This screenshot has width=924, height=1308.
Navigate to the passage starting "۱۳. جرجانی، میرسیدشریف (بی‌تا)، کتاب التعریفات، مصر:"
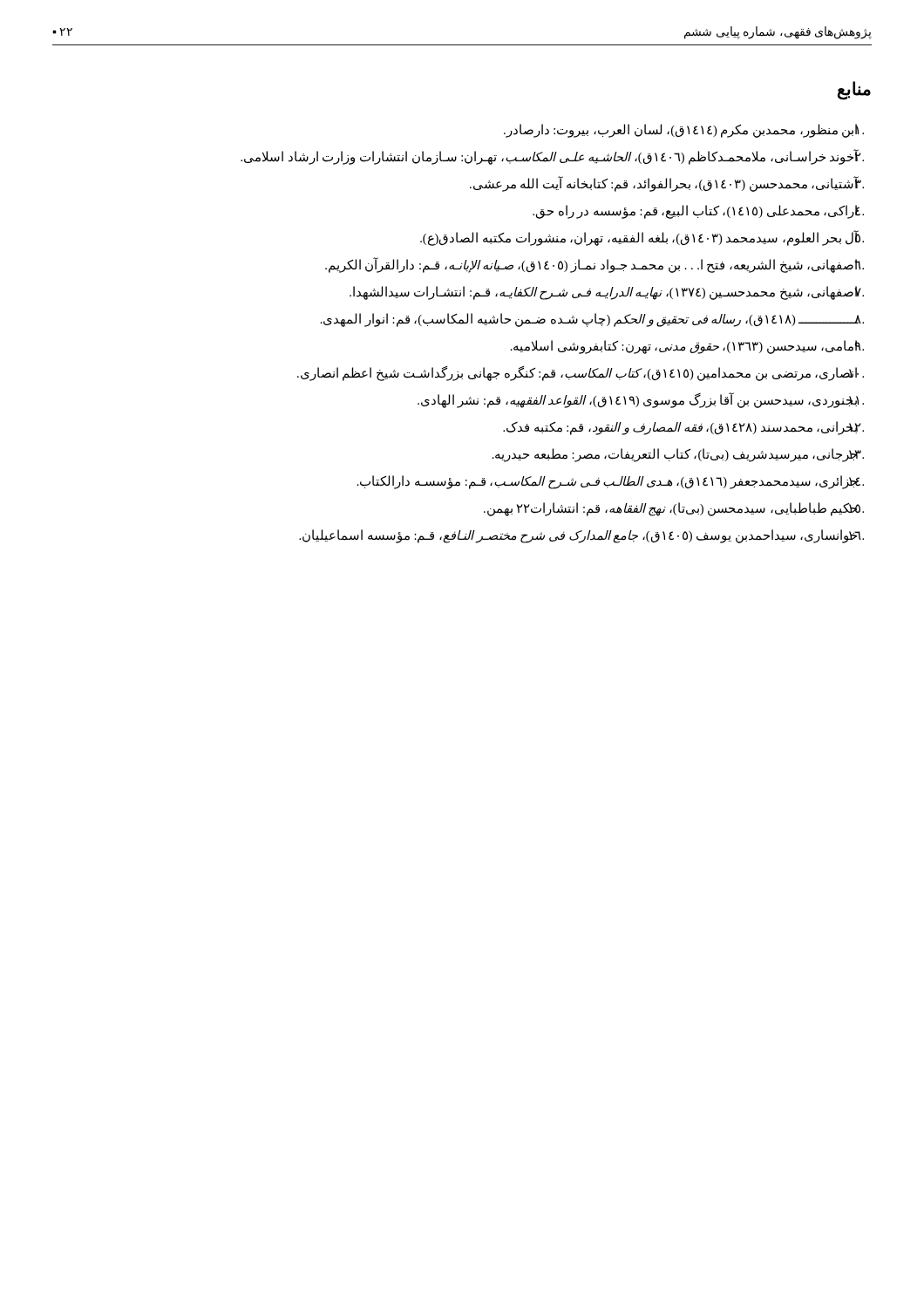678,454
